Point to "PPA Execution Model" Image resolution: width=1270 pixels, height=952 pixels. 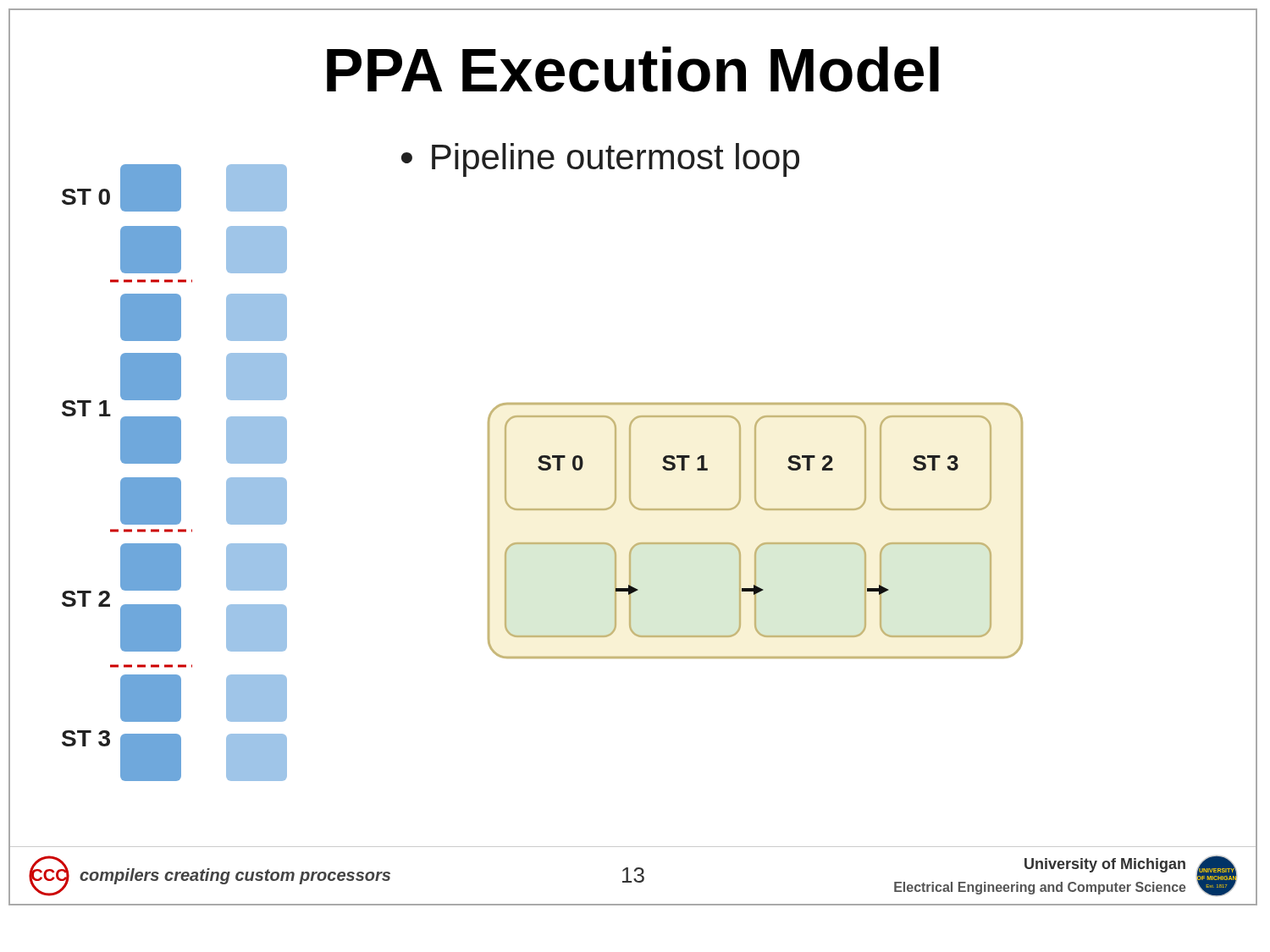633,70
